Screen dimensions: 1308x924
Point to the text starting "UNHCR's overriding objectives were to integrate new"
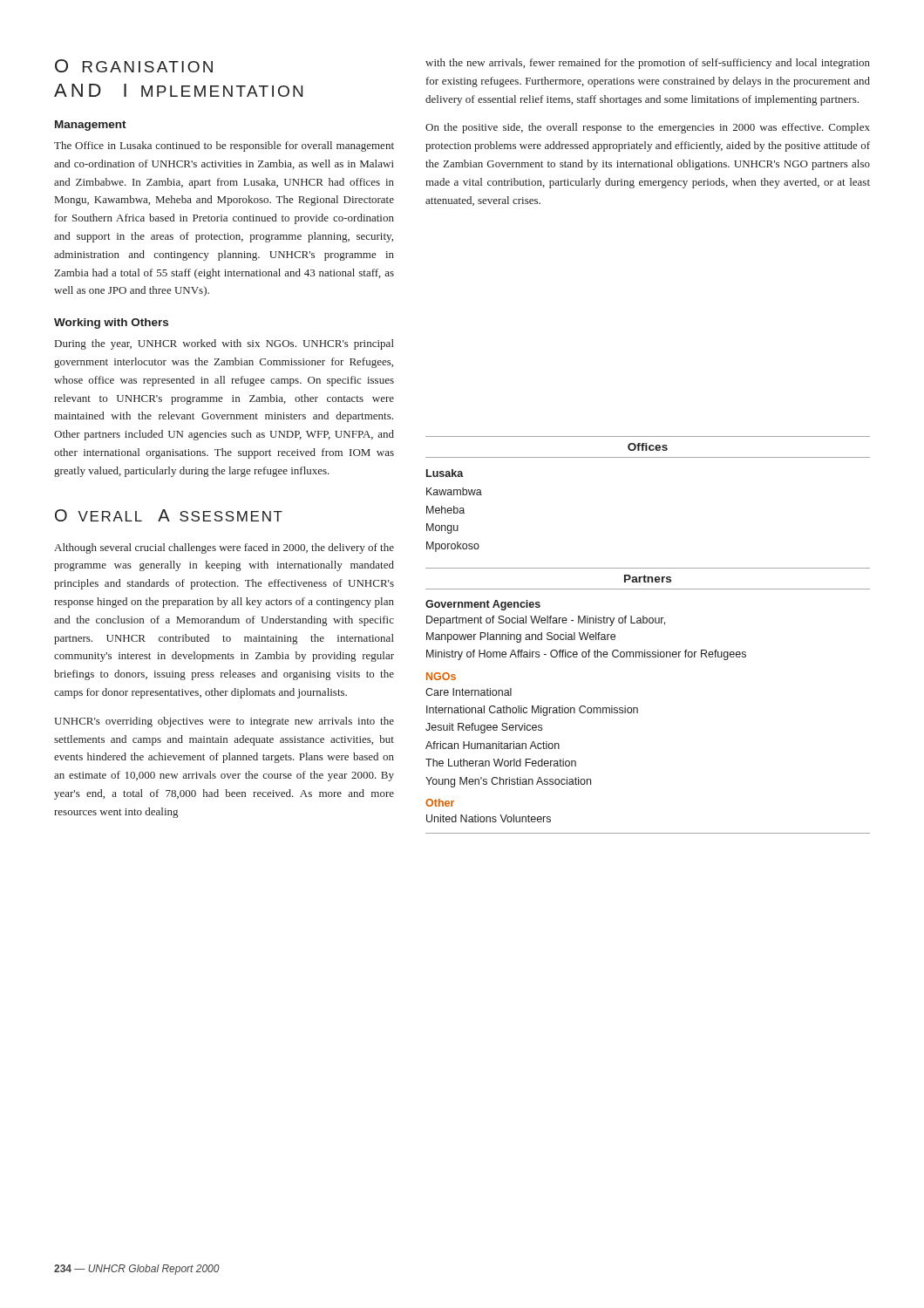[x=224, y=767]
